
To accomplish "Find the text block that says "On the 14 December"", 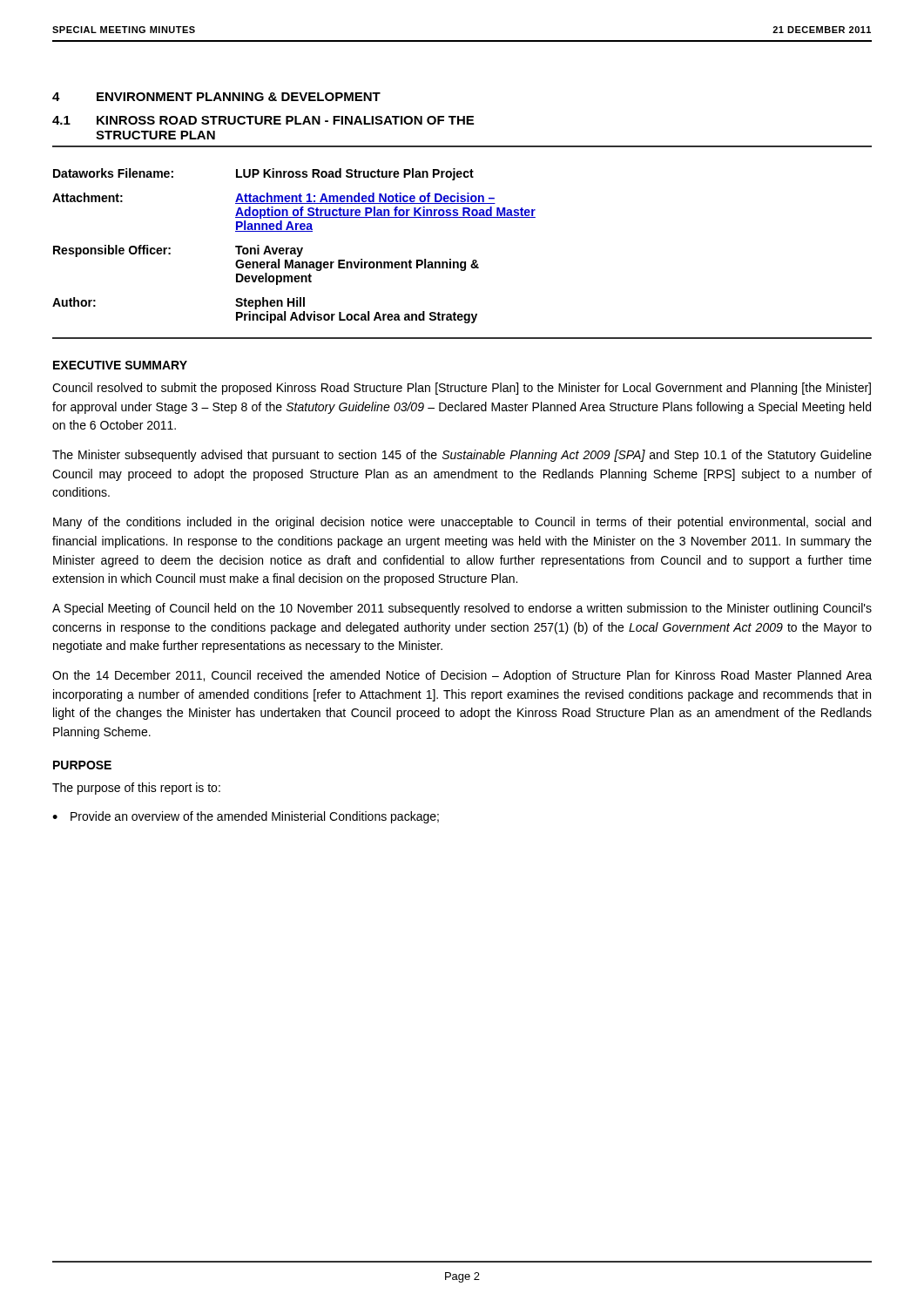I will click(462, 704).
